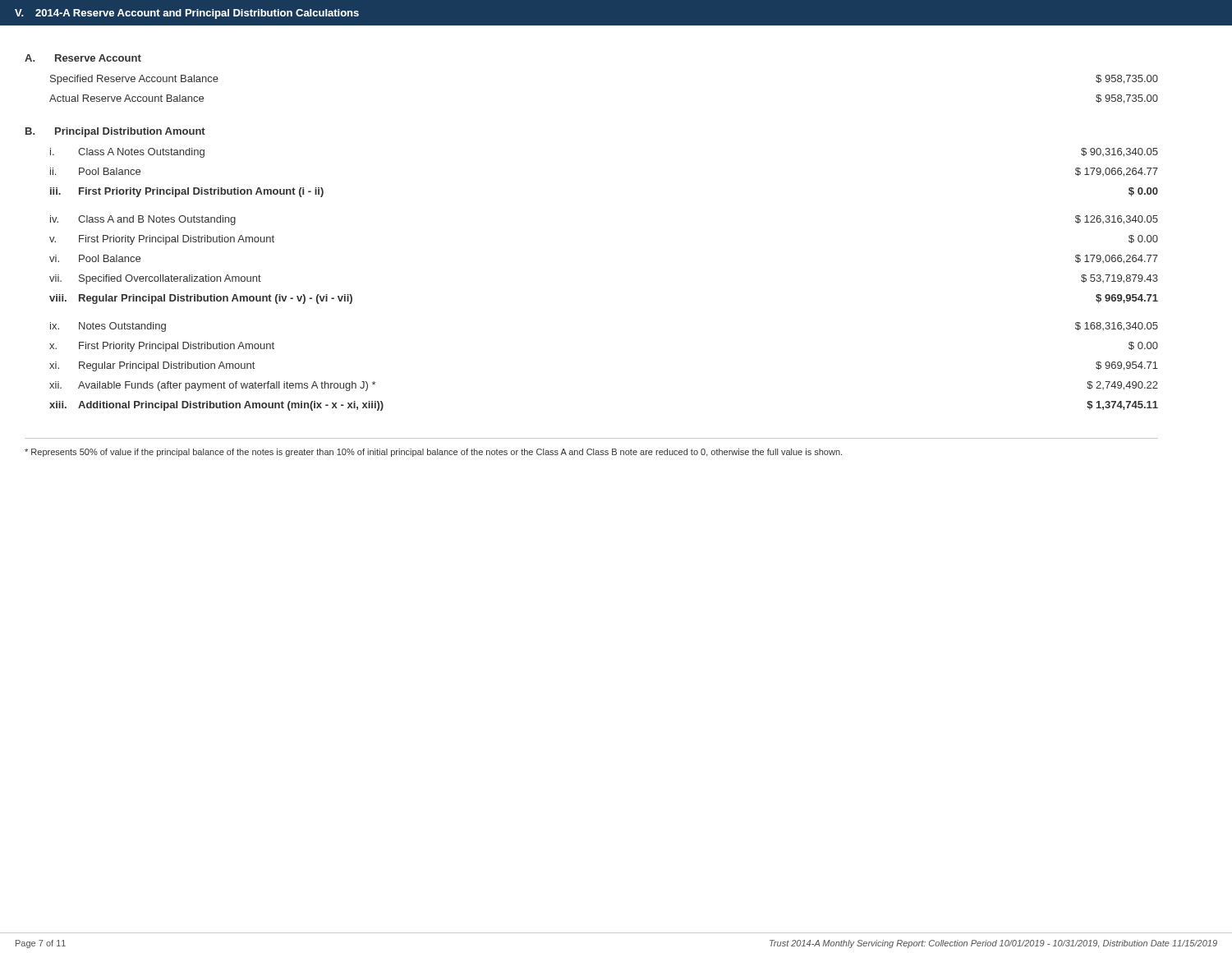Locate the list item with the text "viii. Regular Principal Distribution Amount (iv - v)"
Screen dimensions: 953x1232
(x=214, y=299)
